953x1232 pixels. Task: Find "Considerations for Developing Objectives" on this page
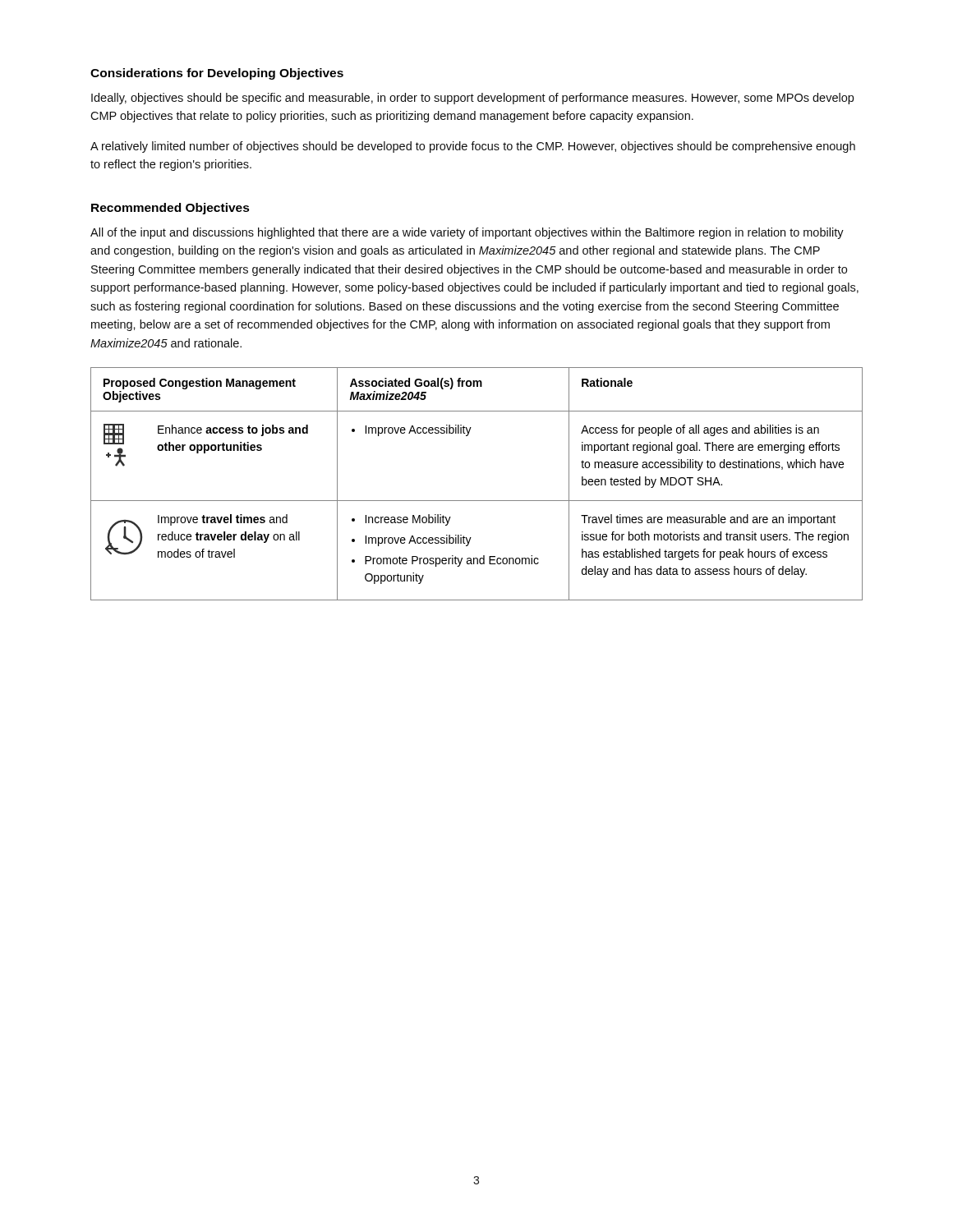[217, 73]
